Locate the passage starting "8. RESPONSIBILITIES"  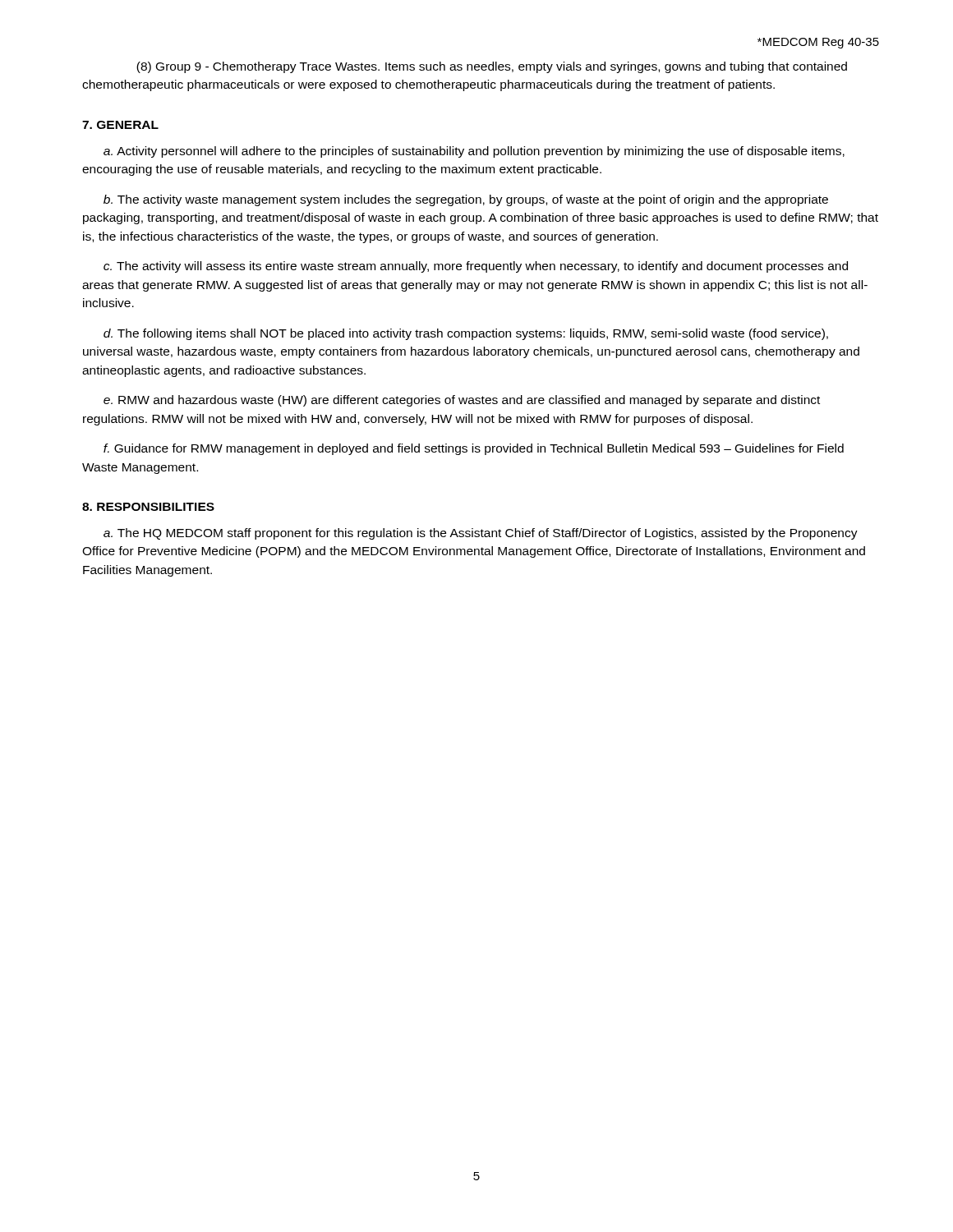pos(148,506)
